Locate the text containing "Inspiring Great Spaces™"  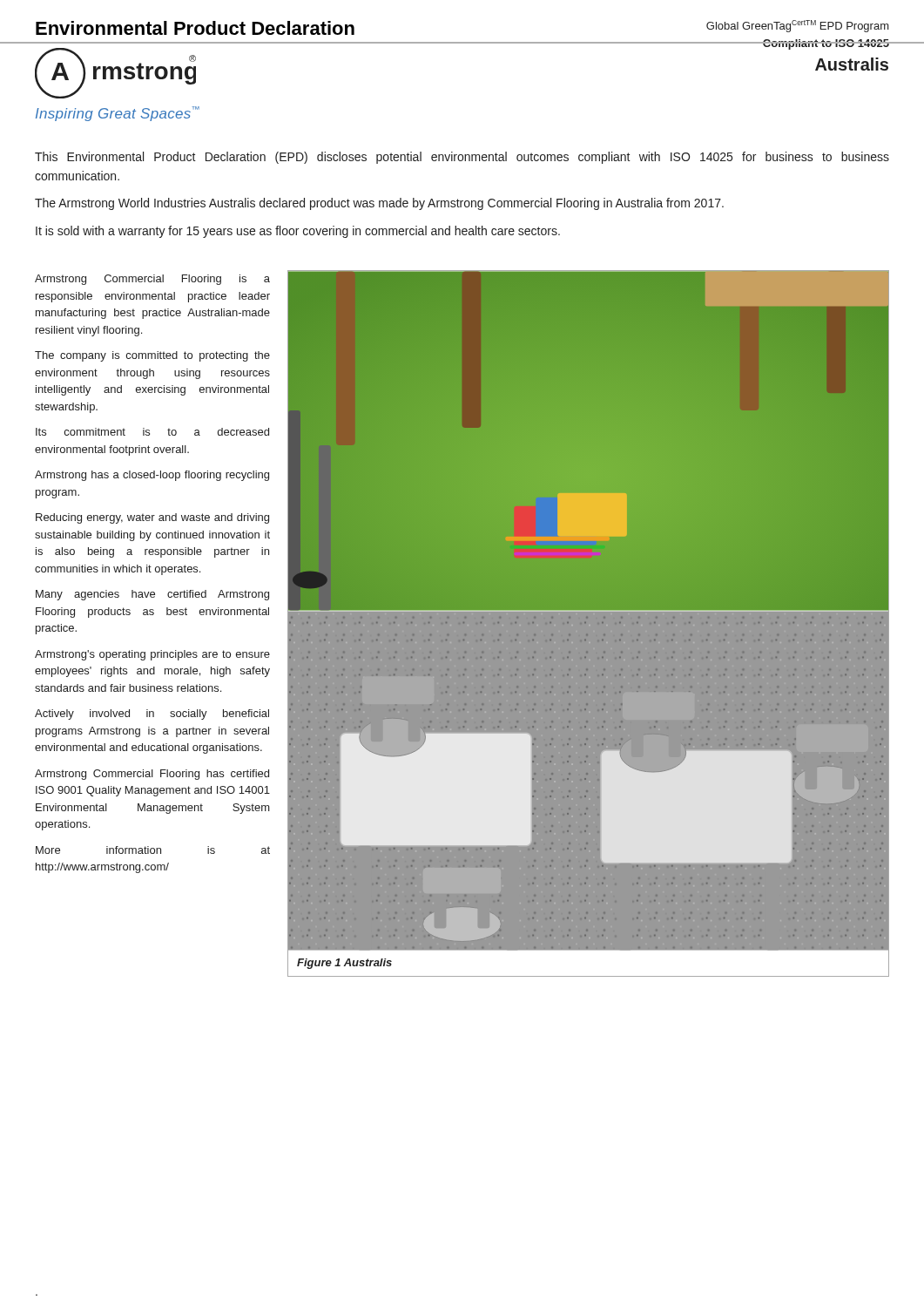118,113
